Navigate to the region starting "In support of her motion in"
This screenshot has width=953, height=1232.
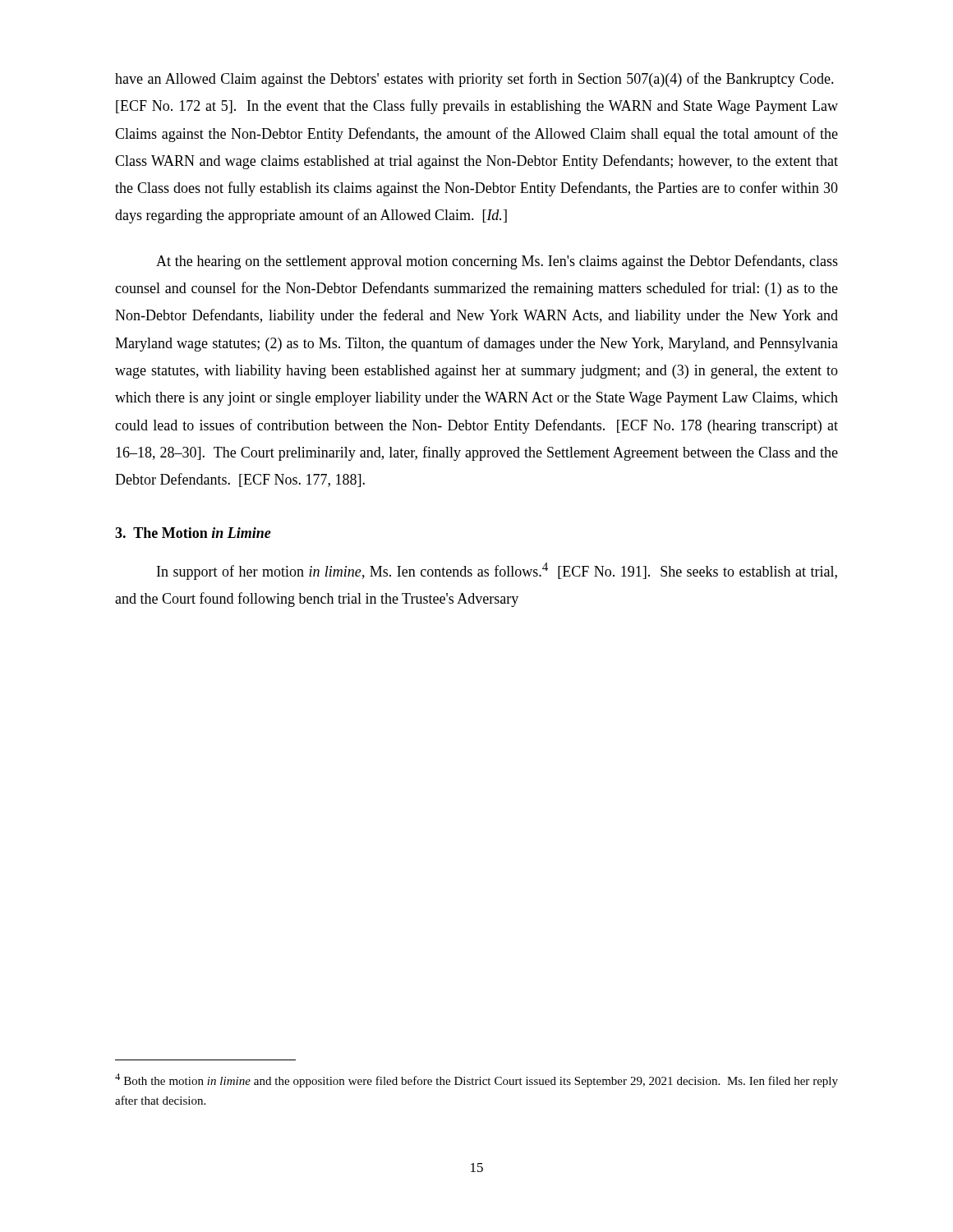[x=476, y=583]
